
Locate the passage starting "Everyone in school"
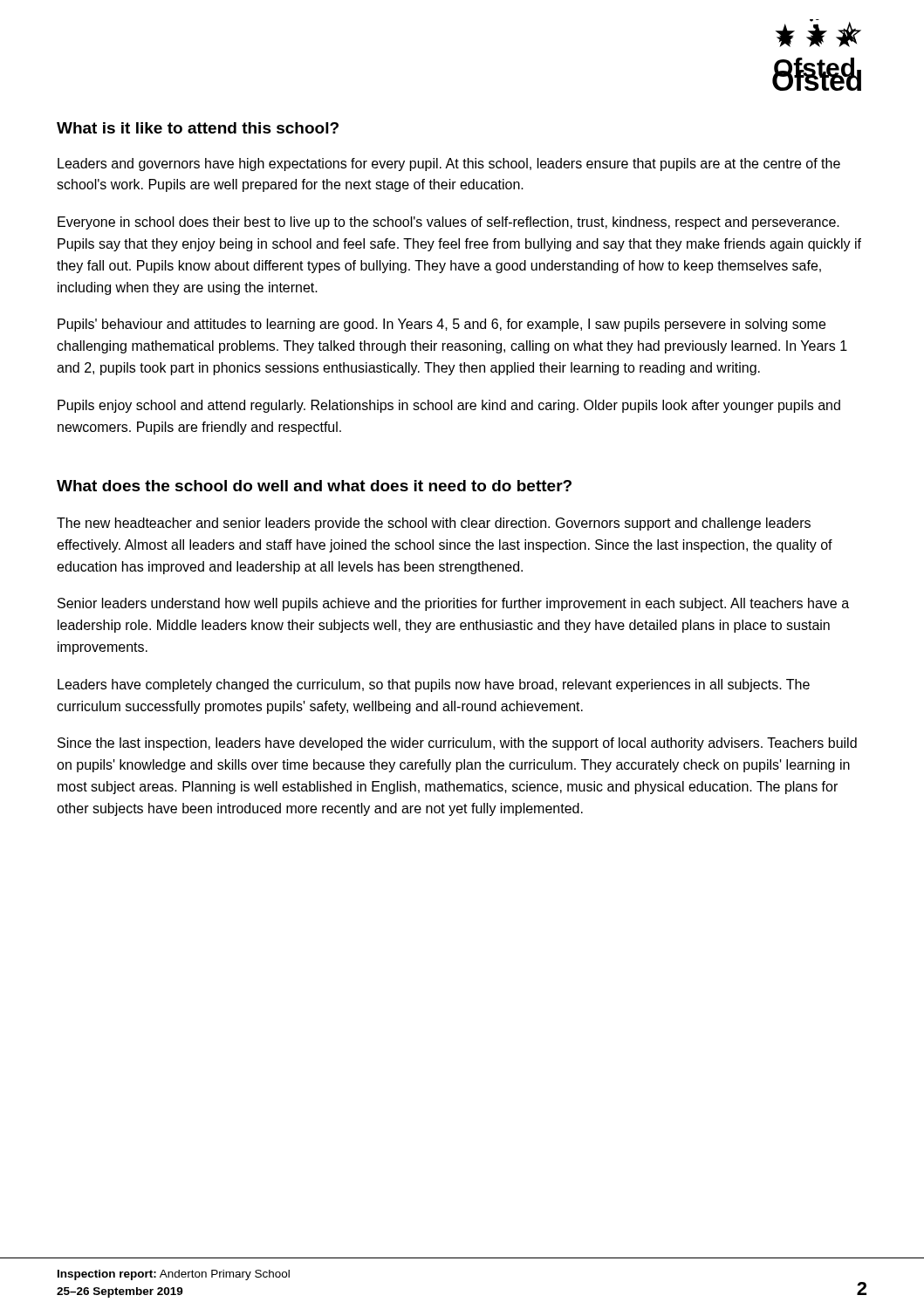[x=459, y=255]
